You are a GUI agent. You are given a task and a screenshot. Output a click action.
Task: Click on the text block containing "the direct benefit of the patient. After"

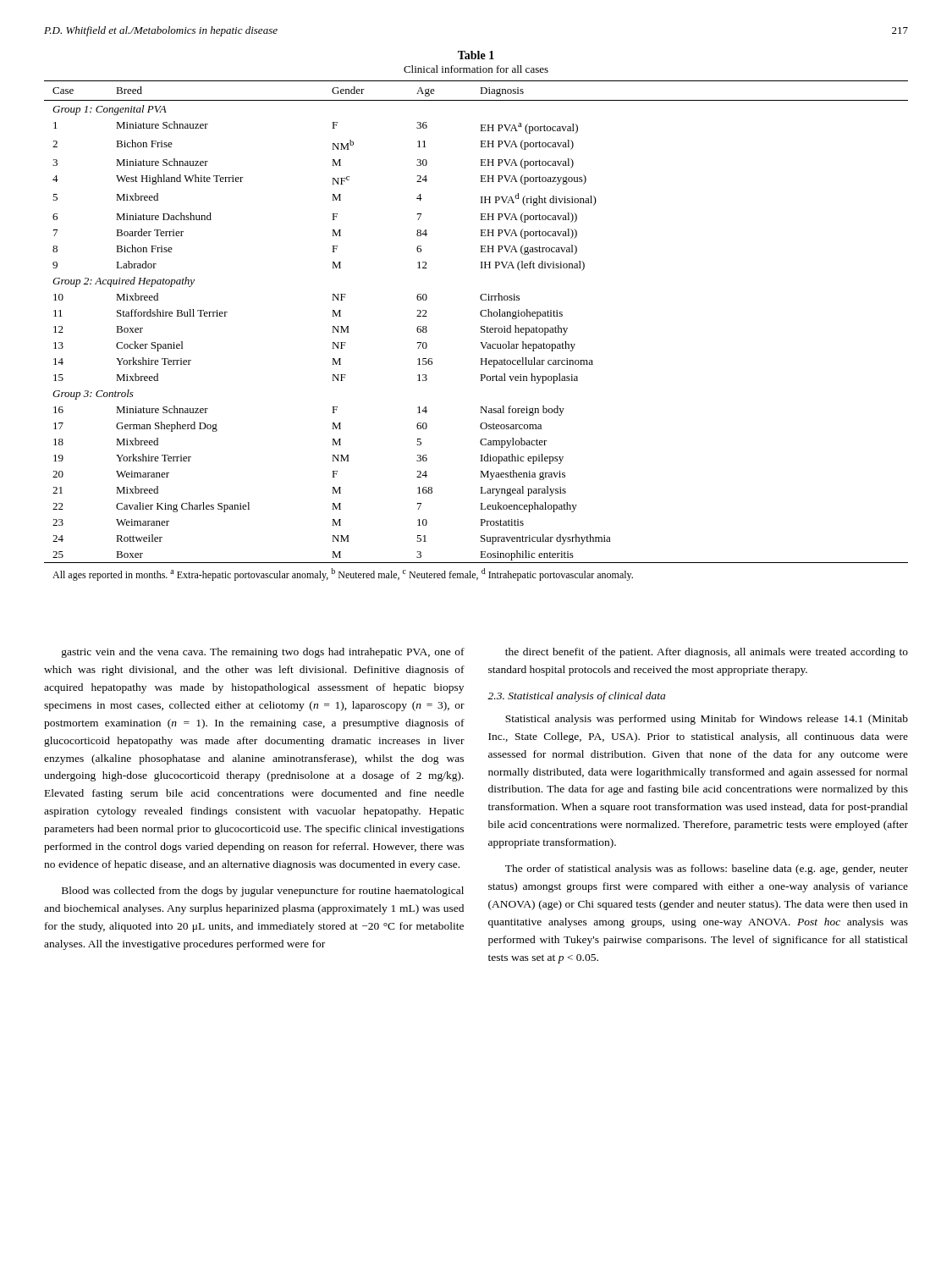(698, 661)
